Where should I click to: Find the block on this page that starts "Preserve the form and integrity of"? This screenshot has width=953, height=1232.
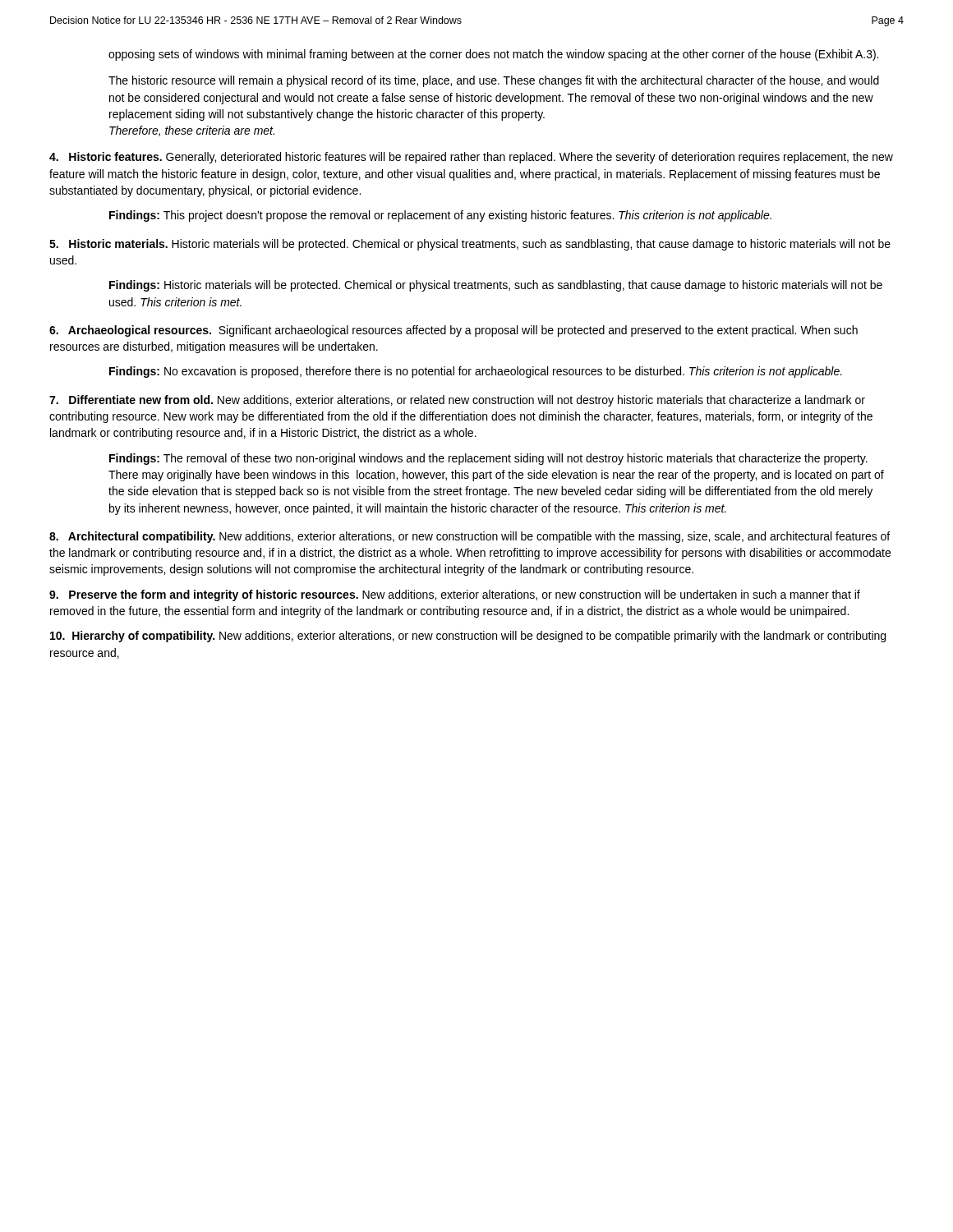476,603
